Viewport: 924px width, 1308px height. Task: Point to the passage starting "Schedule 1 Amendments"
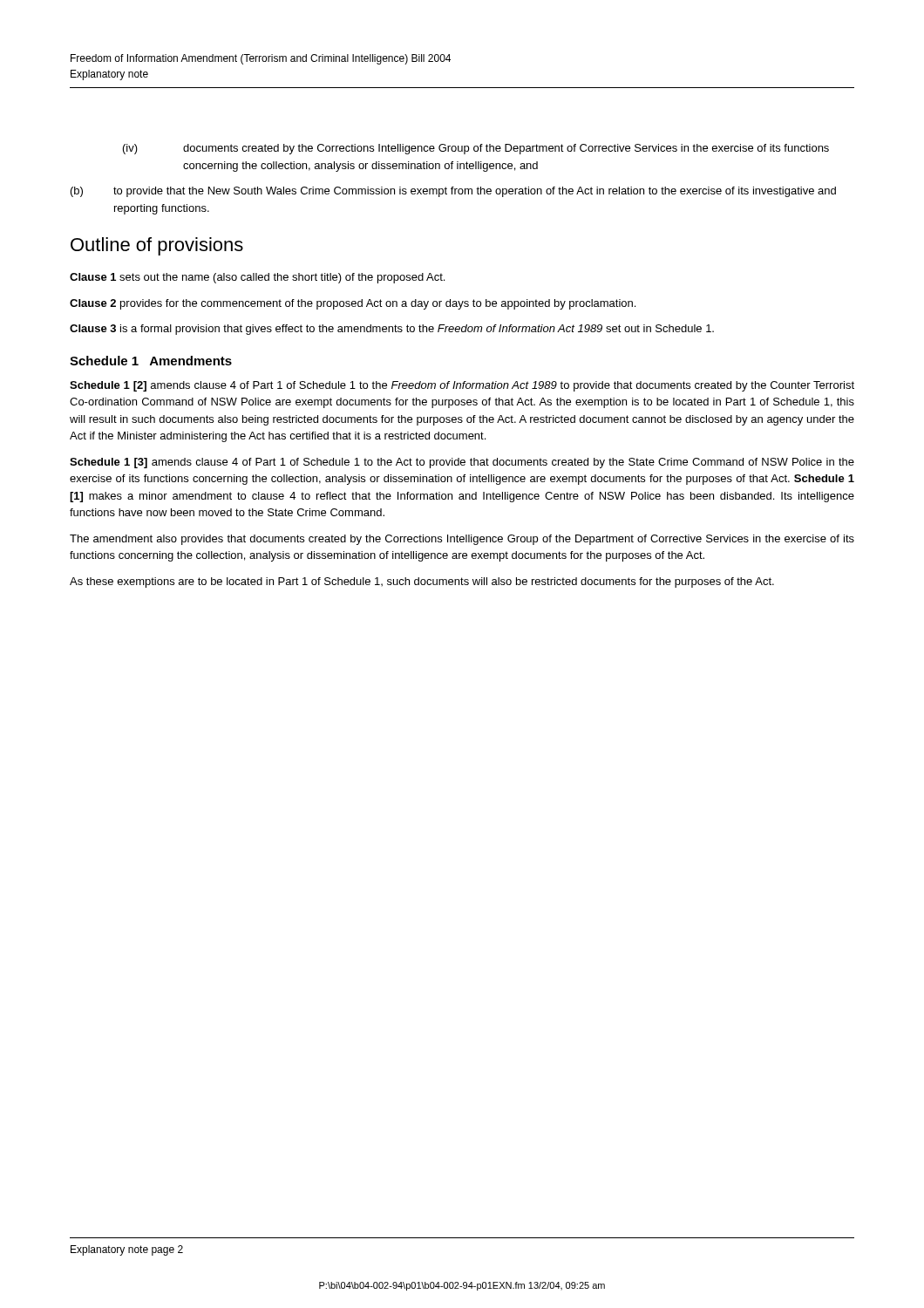point(151,360)
